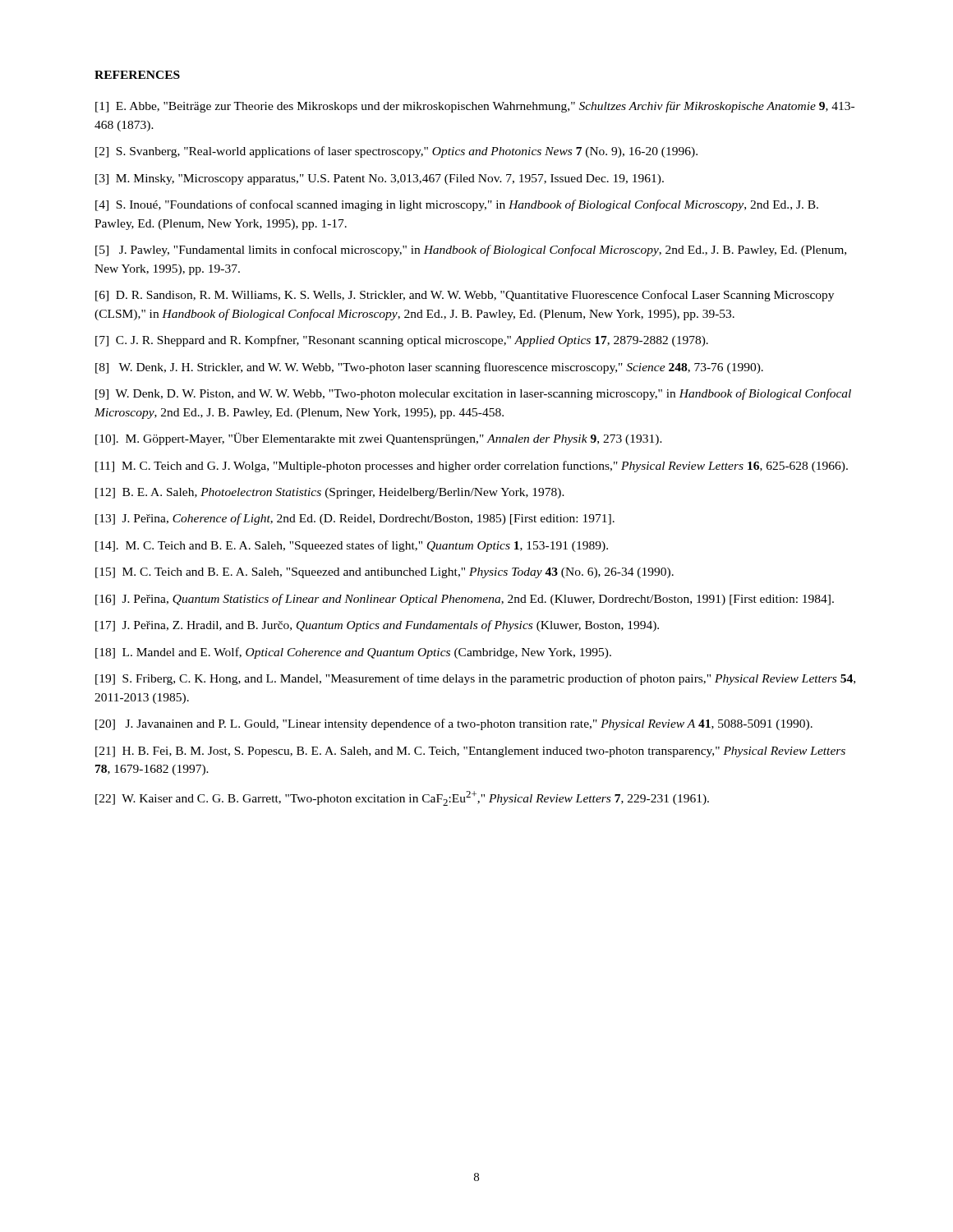Find the block starting "[10]. M. Göppert-Mayer, "Über"

[x=378, y=438]
